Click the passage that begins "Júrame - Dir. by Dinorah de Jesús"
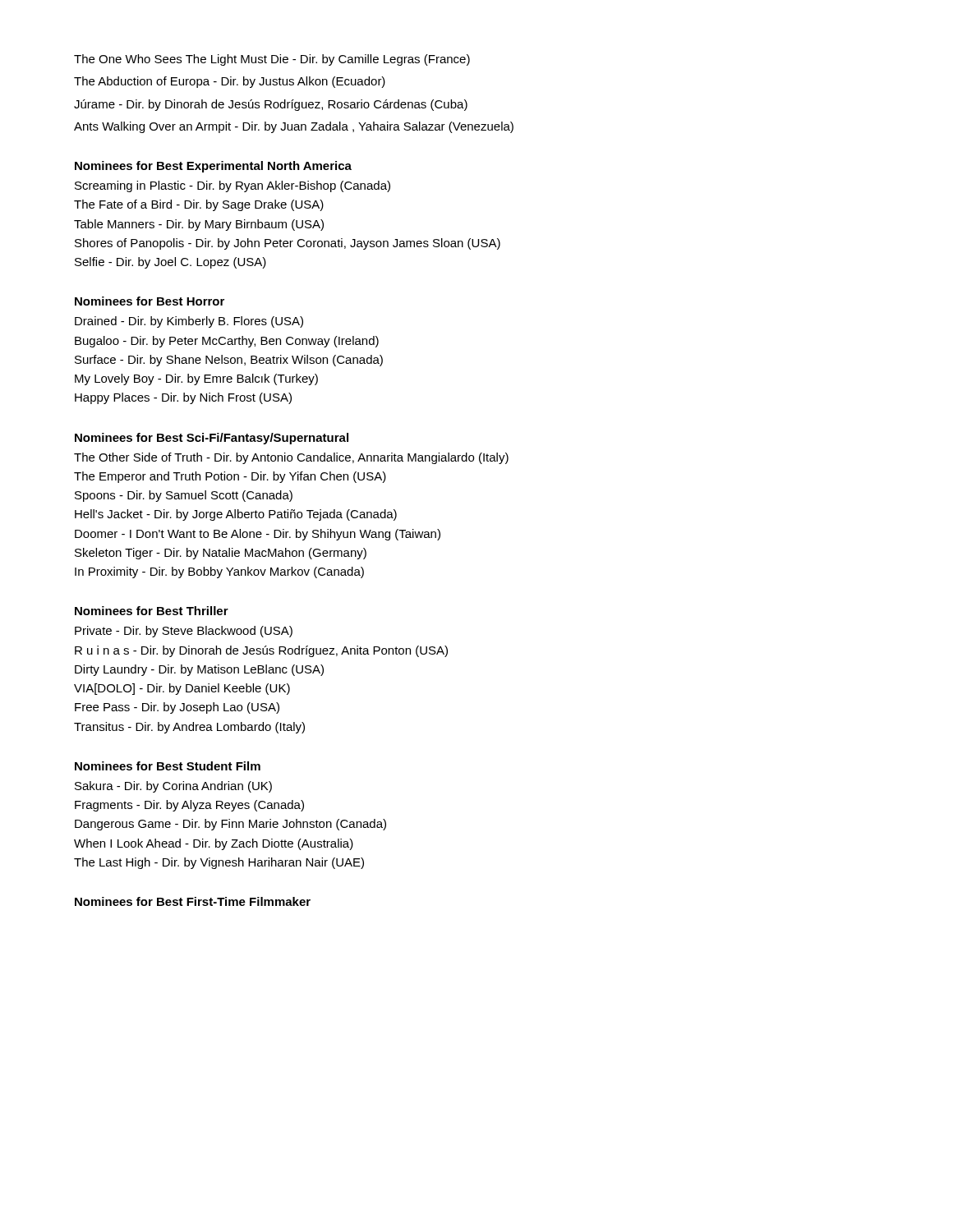The width and height of the screenshot is (953, 1232). pyautogui.click(x=271, y=103)
